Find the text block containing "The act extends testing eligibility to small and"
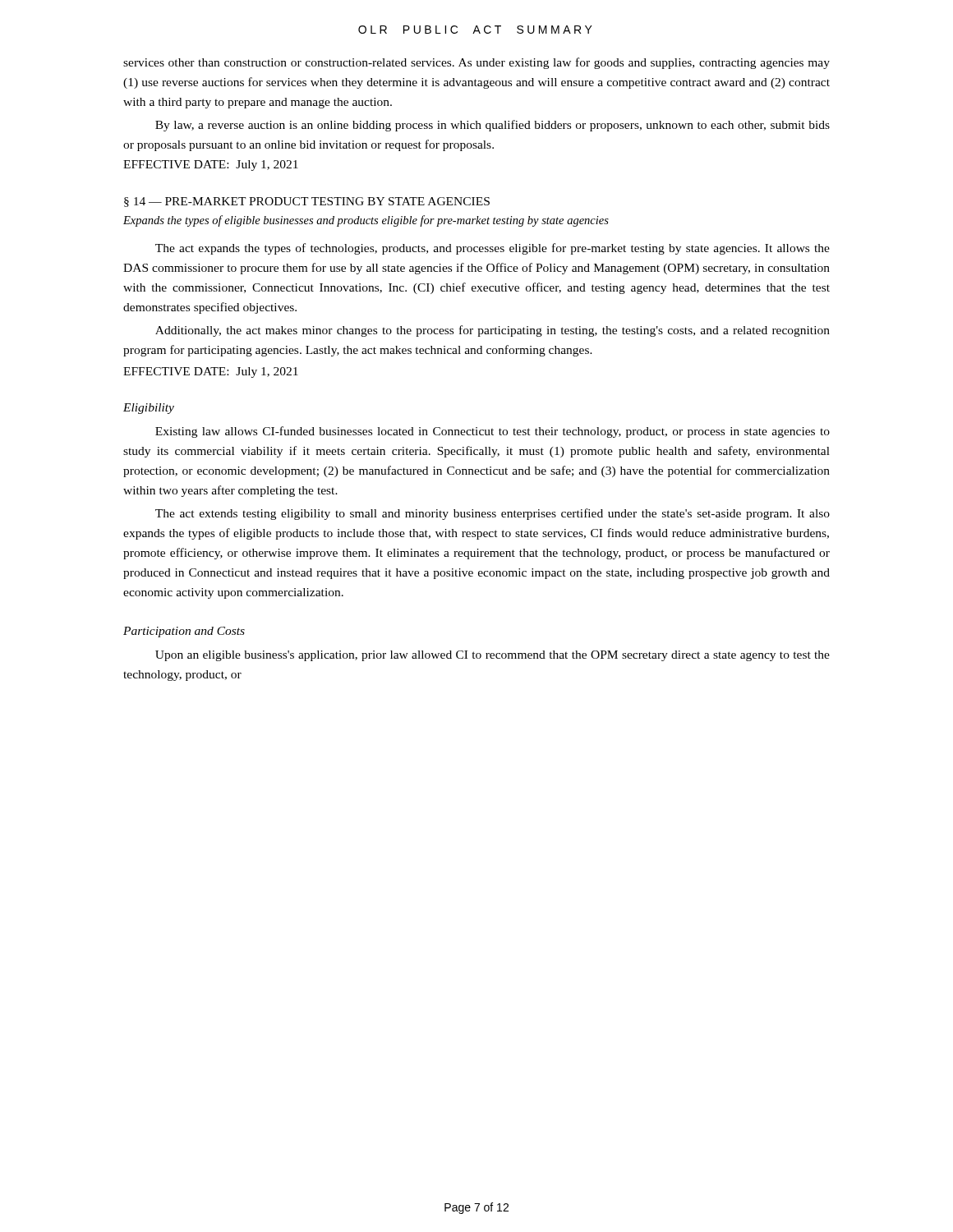Screen dimensions: 1232x953 [x=476, y=552]
